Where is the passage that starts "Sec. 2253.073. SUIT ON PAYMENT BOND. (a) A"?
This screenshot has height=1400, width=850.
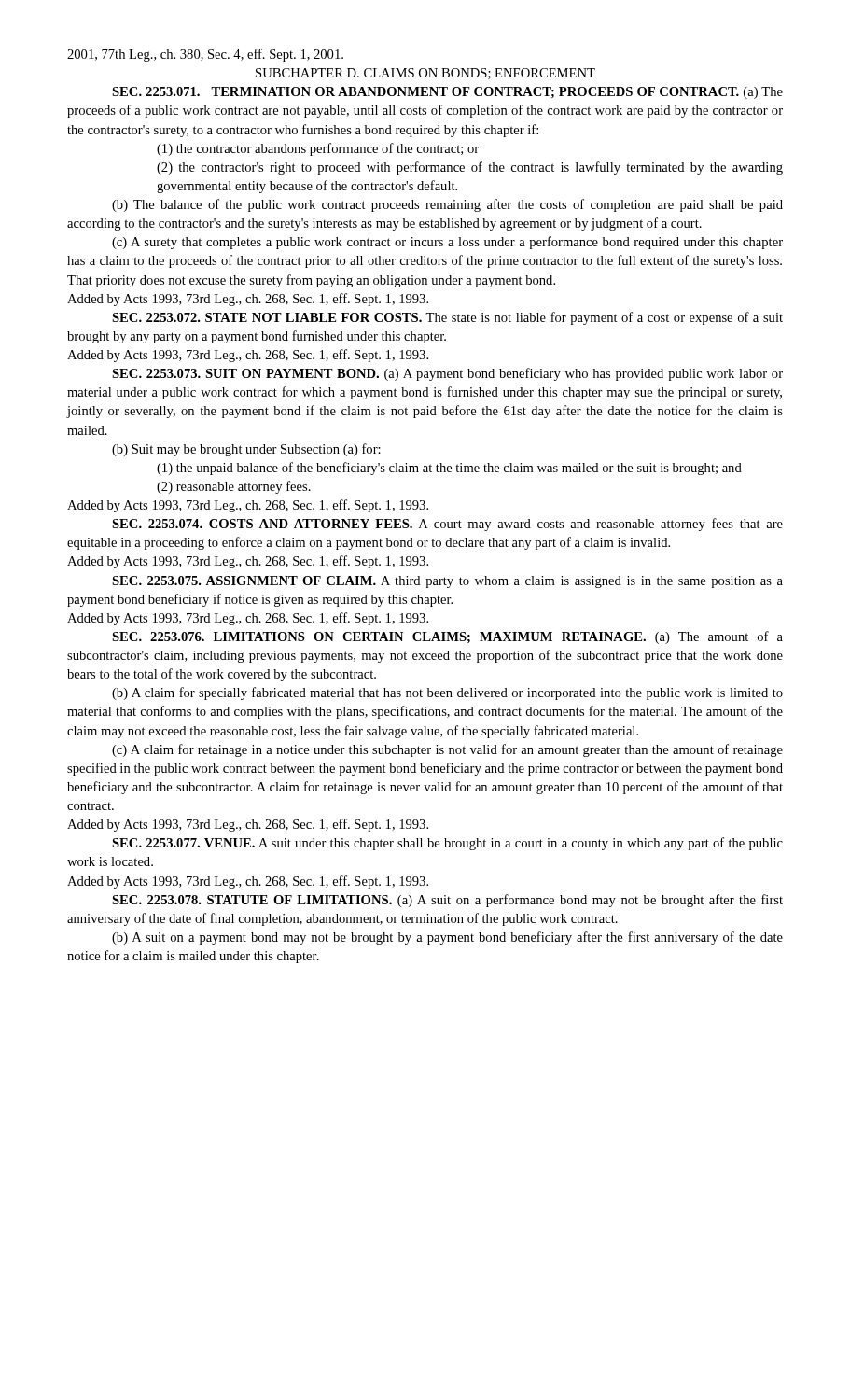coord(447,374)
